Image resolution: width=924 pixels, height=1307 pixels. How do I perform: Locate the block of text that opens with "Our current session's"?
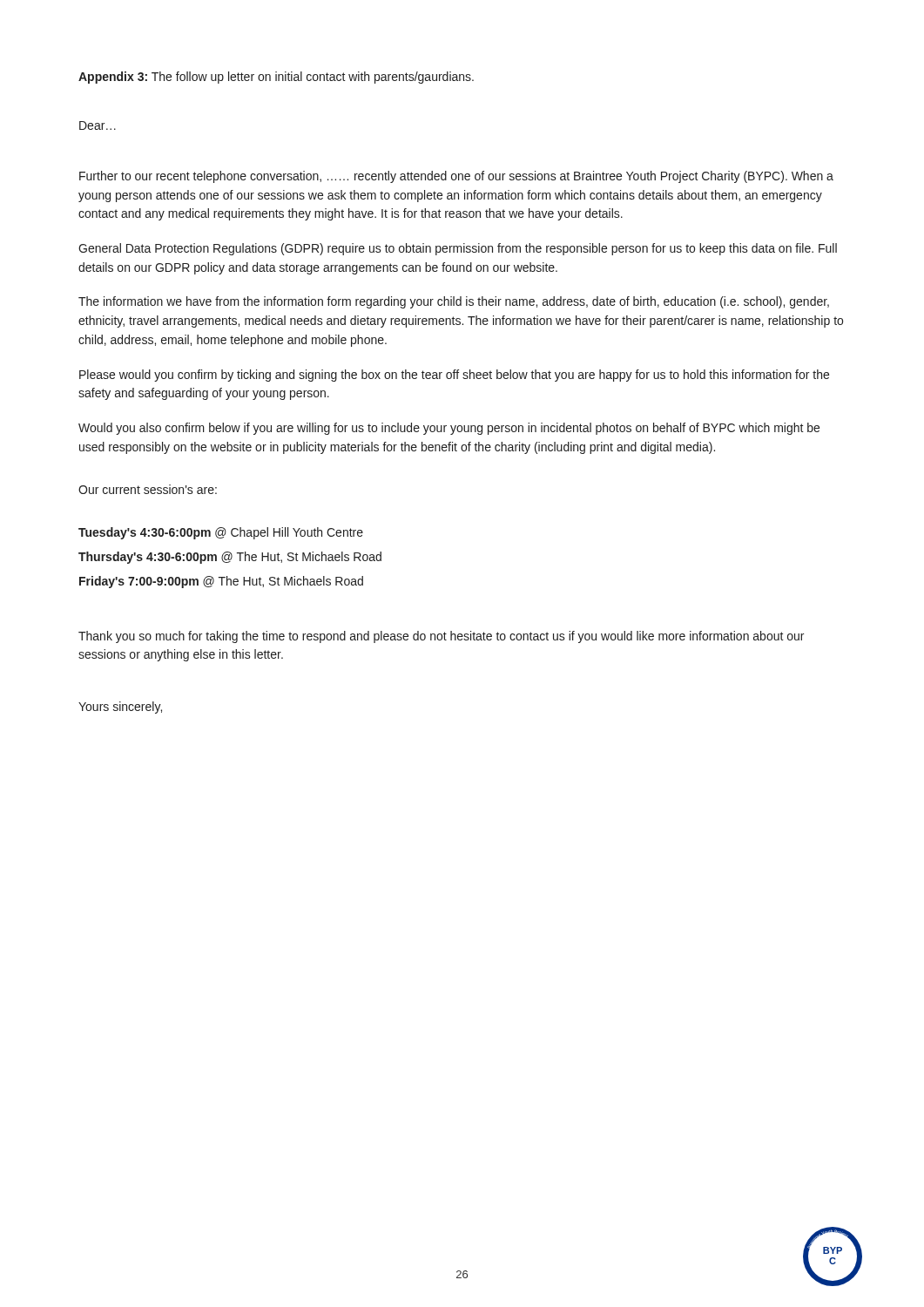point(148,490)
